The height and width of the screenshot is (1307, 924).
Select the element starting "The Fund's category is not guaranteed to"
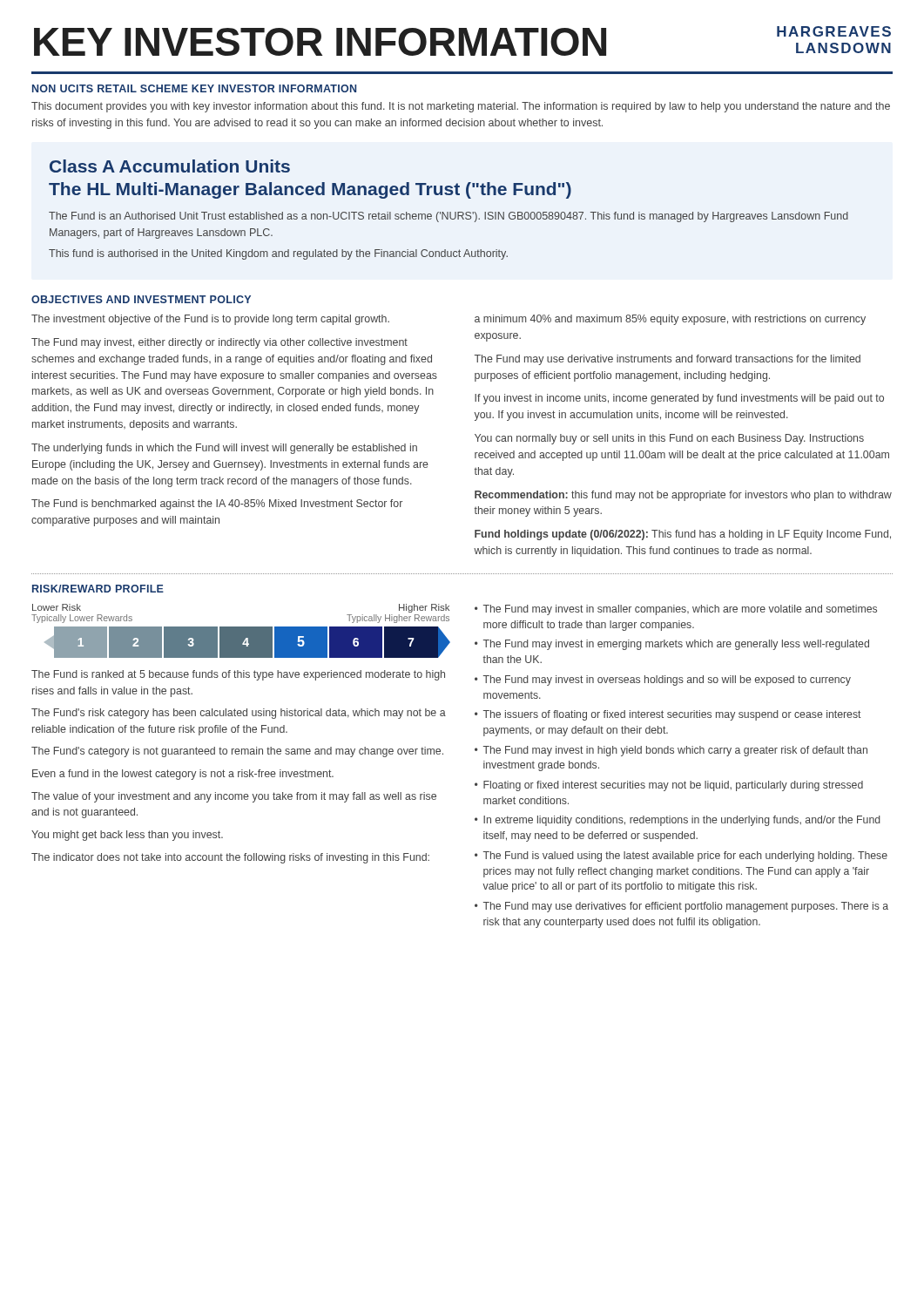click(241, 752)
